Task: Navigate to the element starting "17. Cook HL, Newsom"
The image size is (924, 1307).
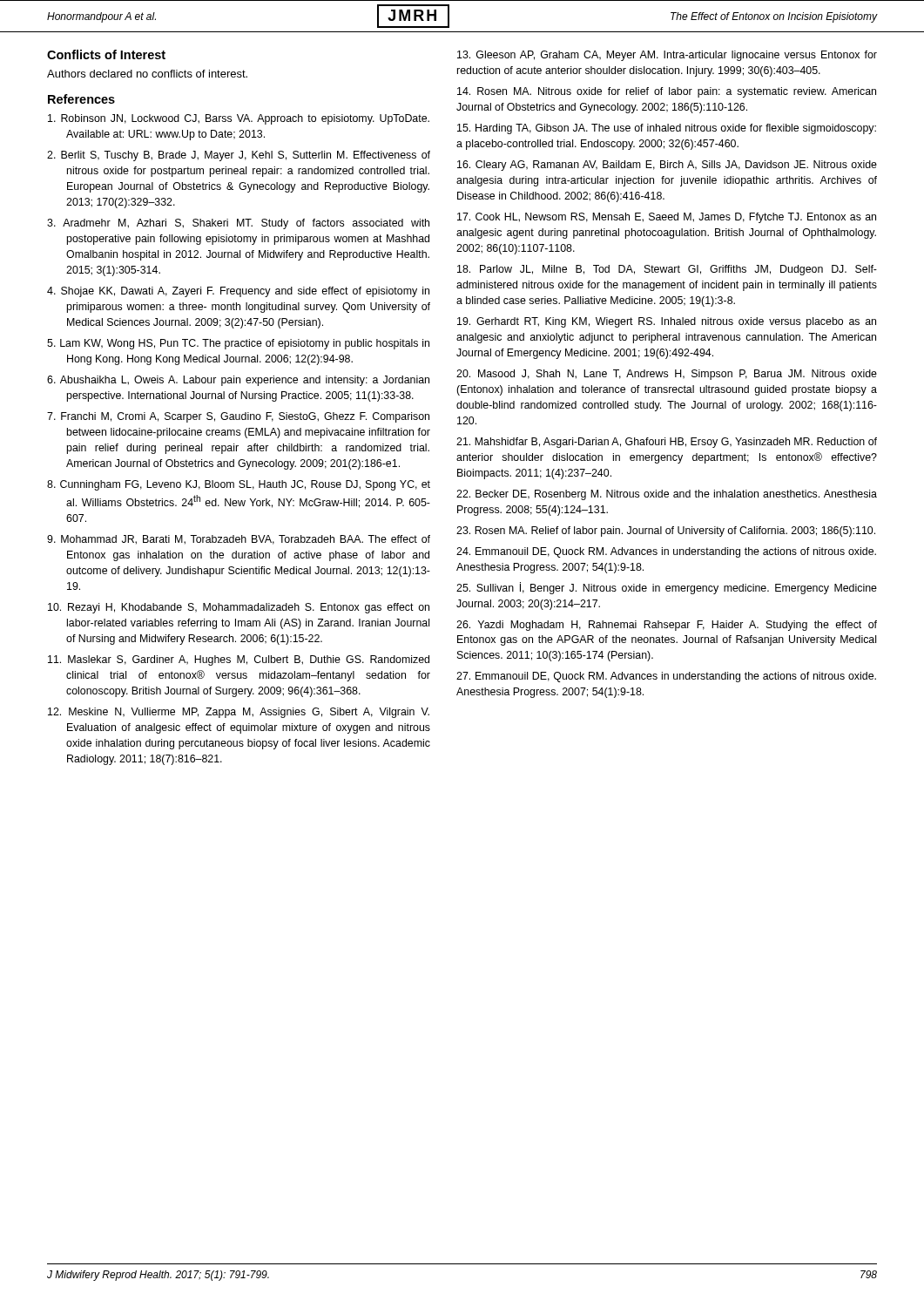Action: point(667,233)
